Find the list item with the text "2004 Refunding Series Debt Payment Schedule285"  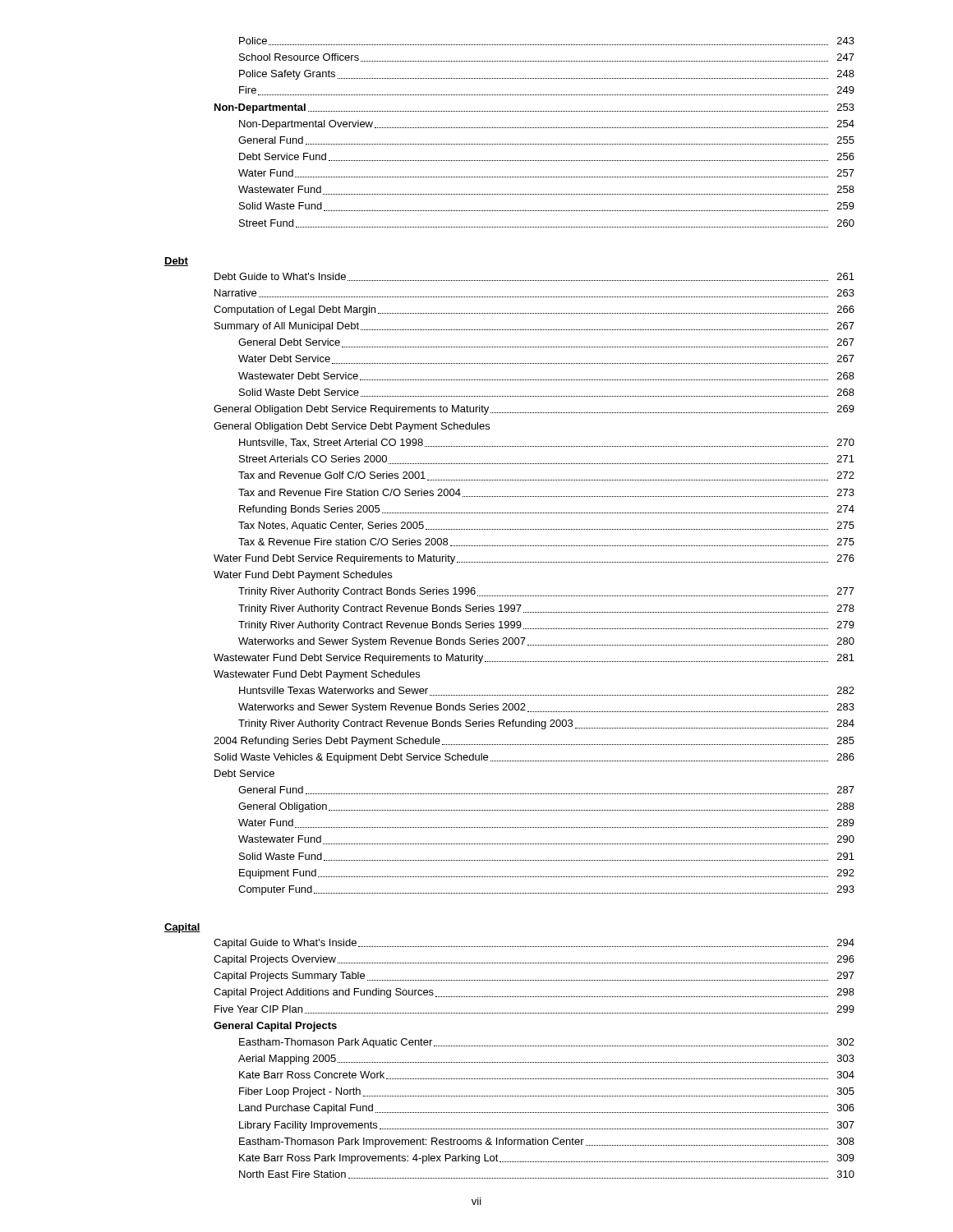click(534, 741)
